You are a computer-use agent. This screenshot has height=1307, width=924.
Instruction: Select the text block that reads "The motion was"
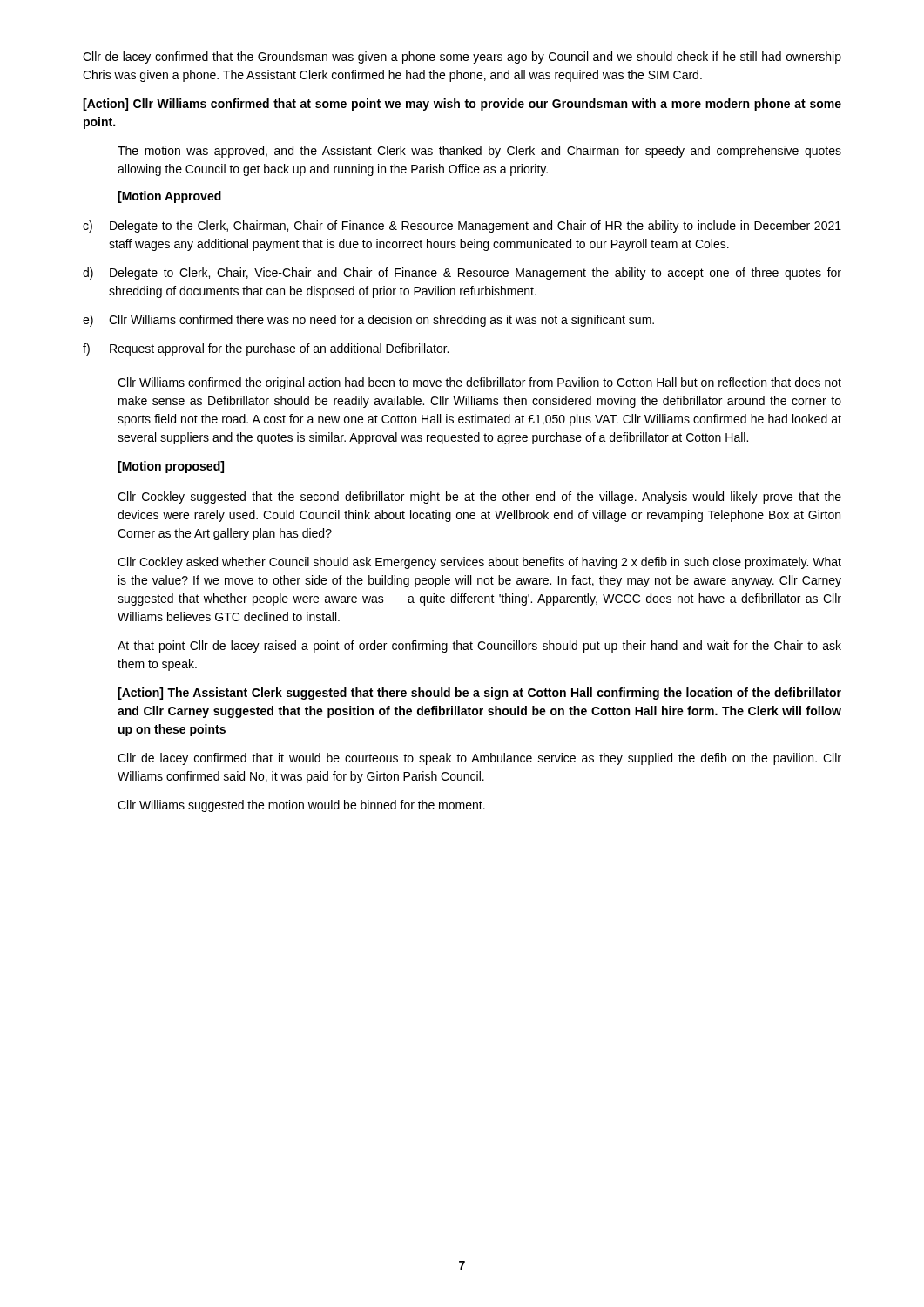pos(479,160)
